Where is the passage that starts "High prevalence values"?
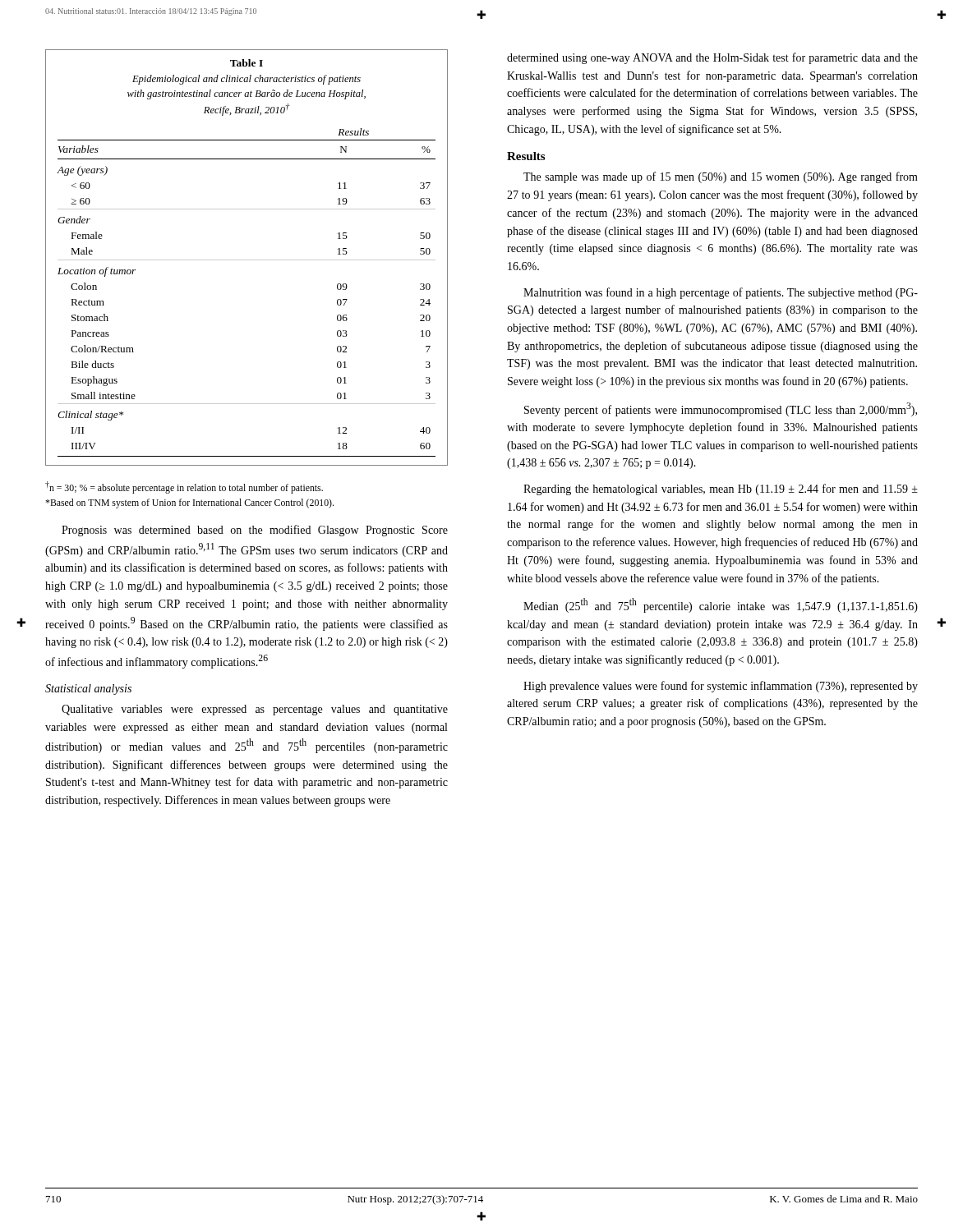The height and width of the screenshot is (1232, 963). [x=712, y=704]
